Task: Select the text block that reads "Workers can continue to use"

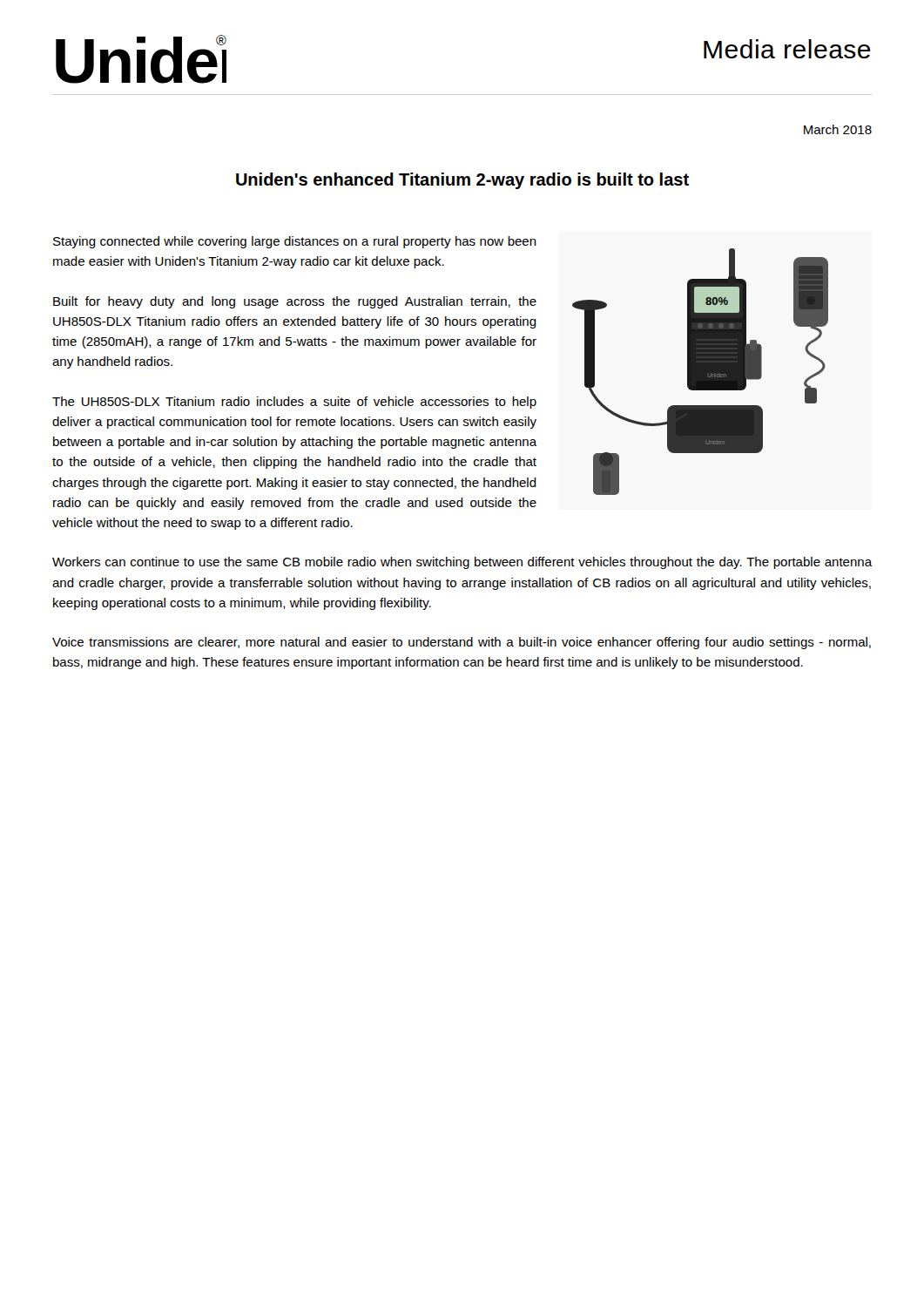Action: point(462,582)
